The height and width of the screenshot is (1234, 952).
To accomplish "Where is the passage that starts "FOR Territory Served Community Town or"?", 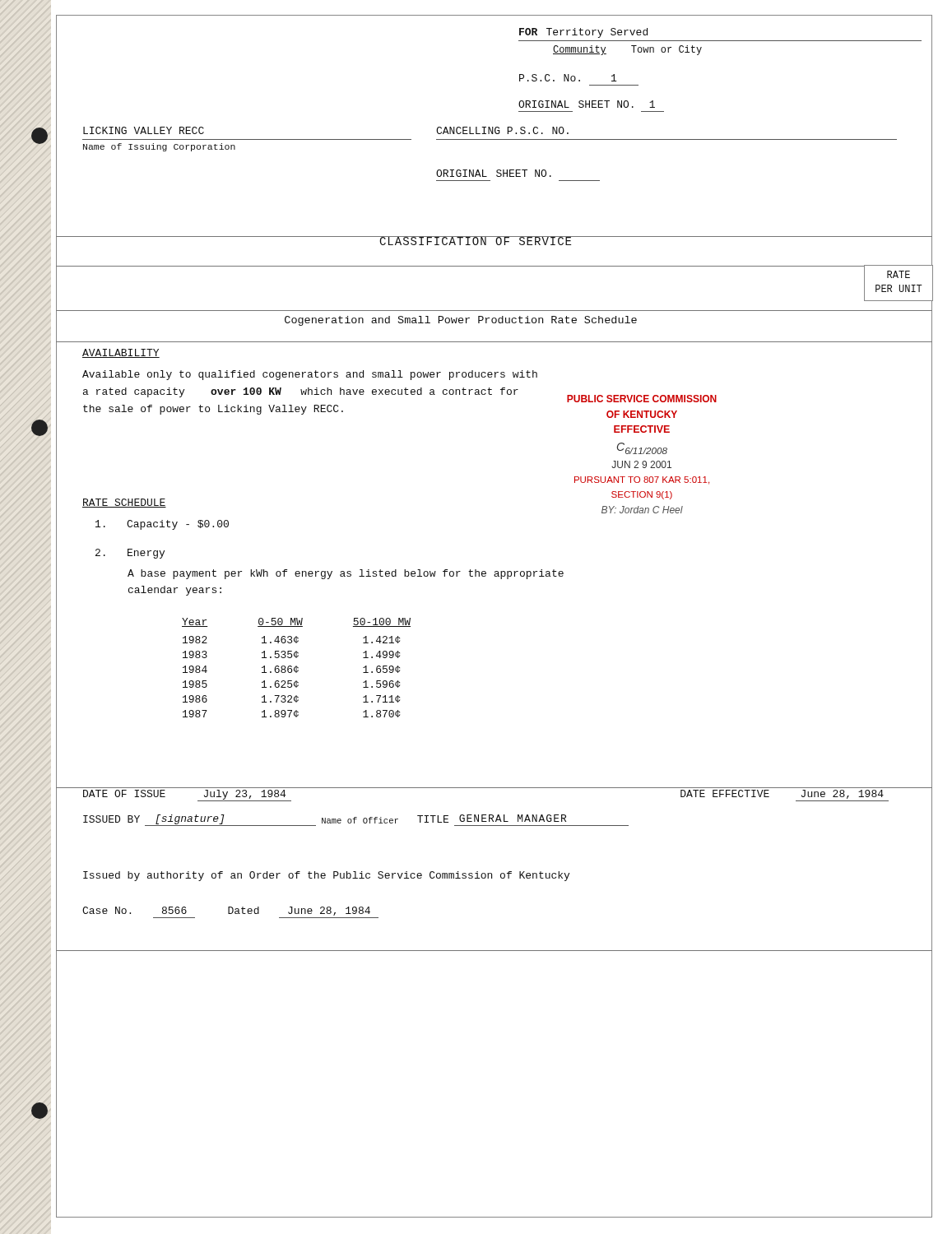I will [x=720, y=41].
